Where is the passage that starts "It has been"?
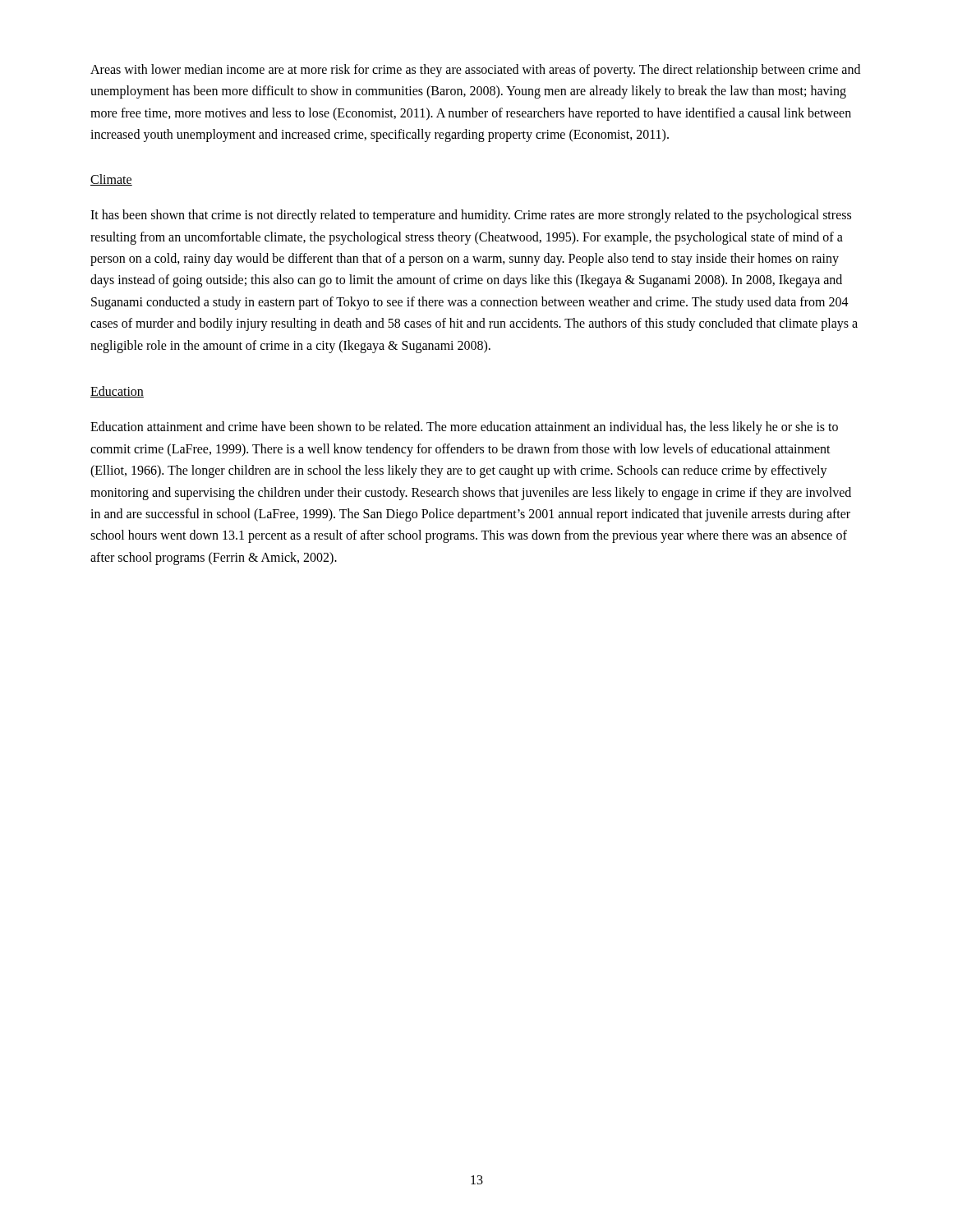 coord(476,281)
